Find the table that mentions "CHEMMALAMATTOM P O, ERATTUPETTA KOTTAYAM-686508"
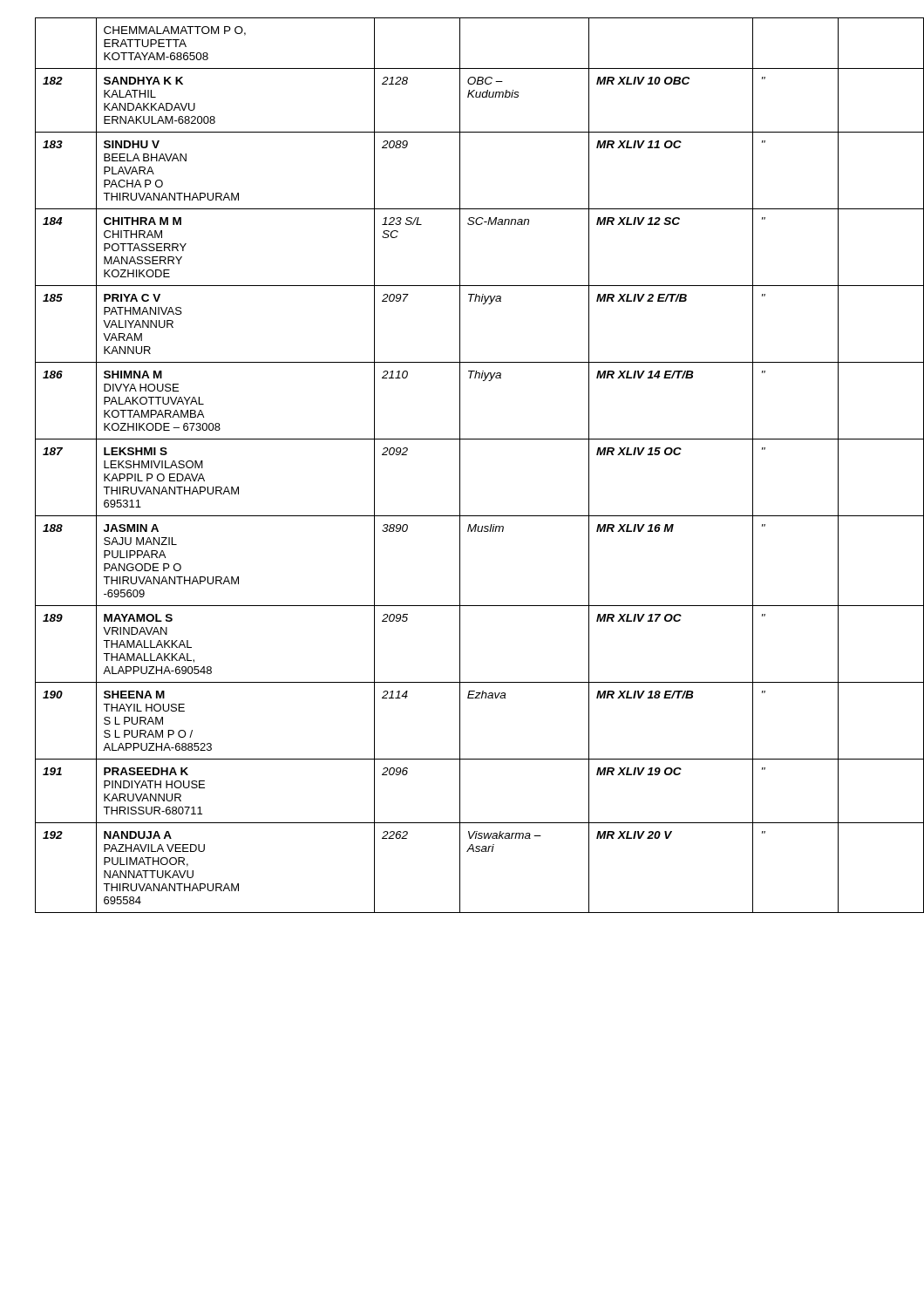 click(462, 465)
